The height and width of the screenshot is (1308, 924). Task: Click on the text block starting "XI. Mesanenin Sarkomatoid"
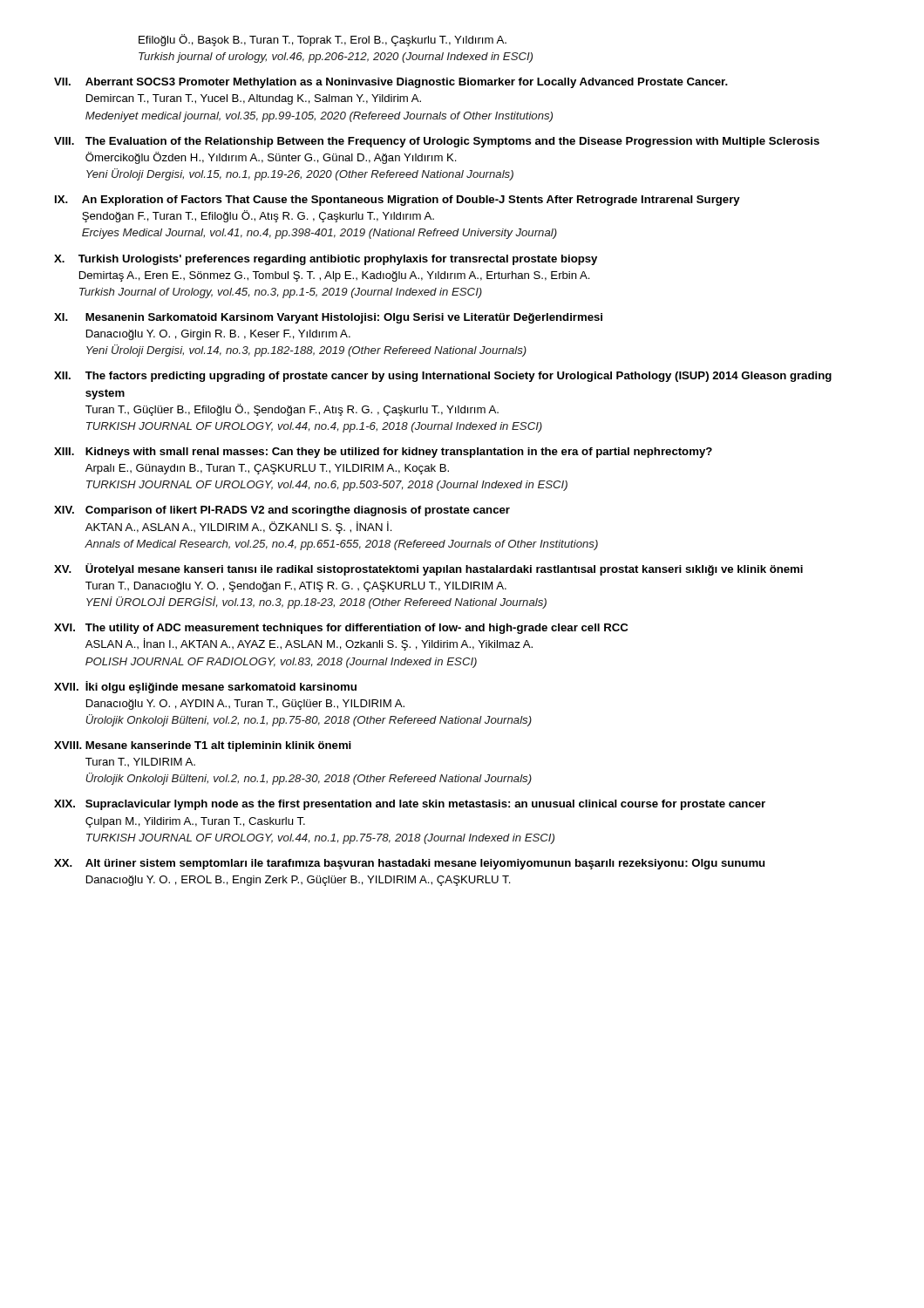click(x=328, y=318)
